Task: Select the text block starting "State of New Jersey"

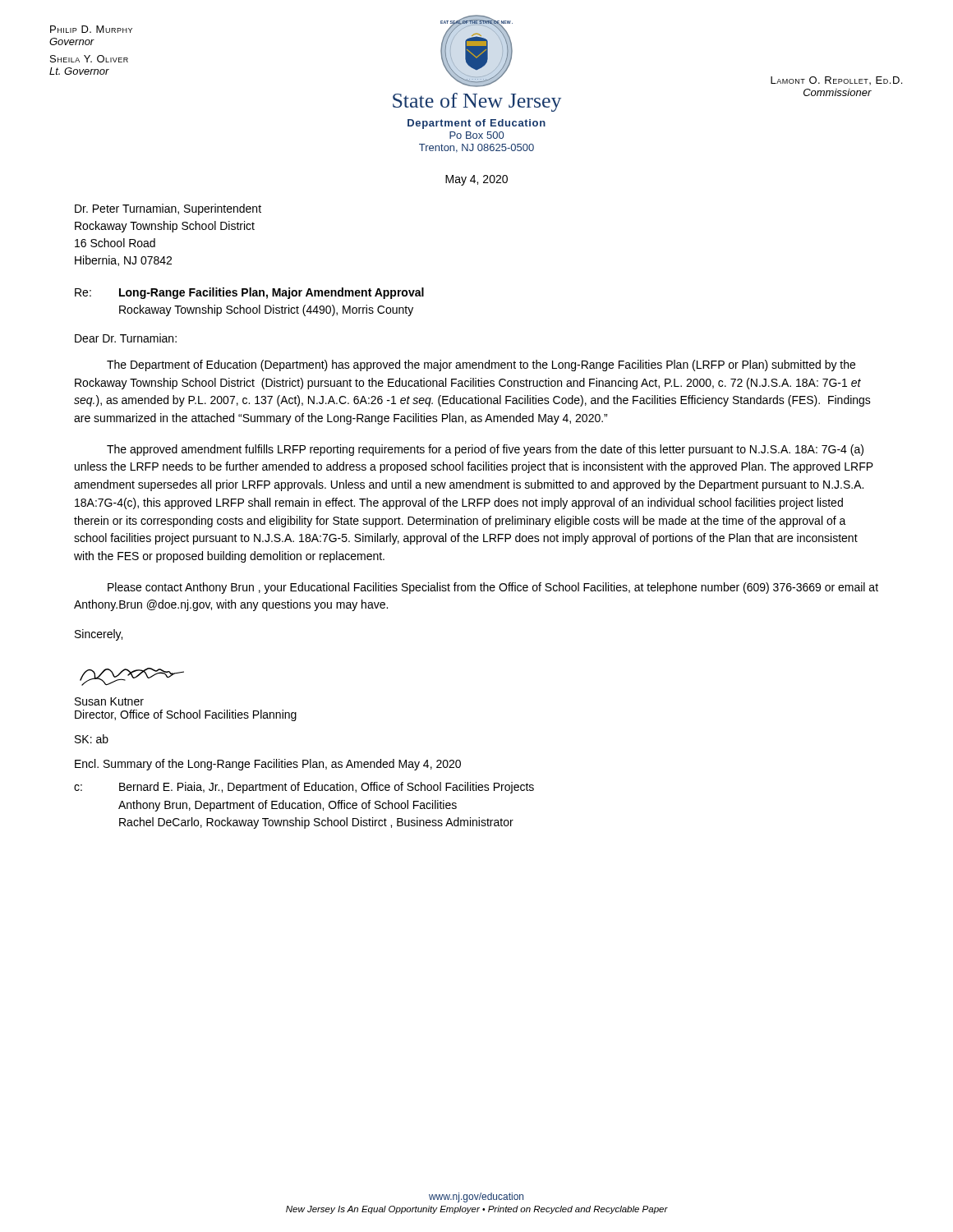Action: coord(476,101)
